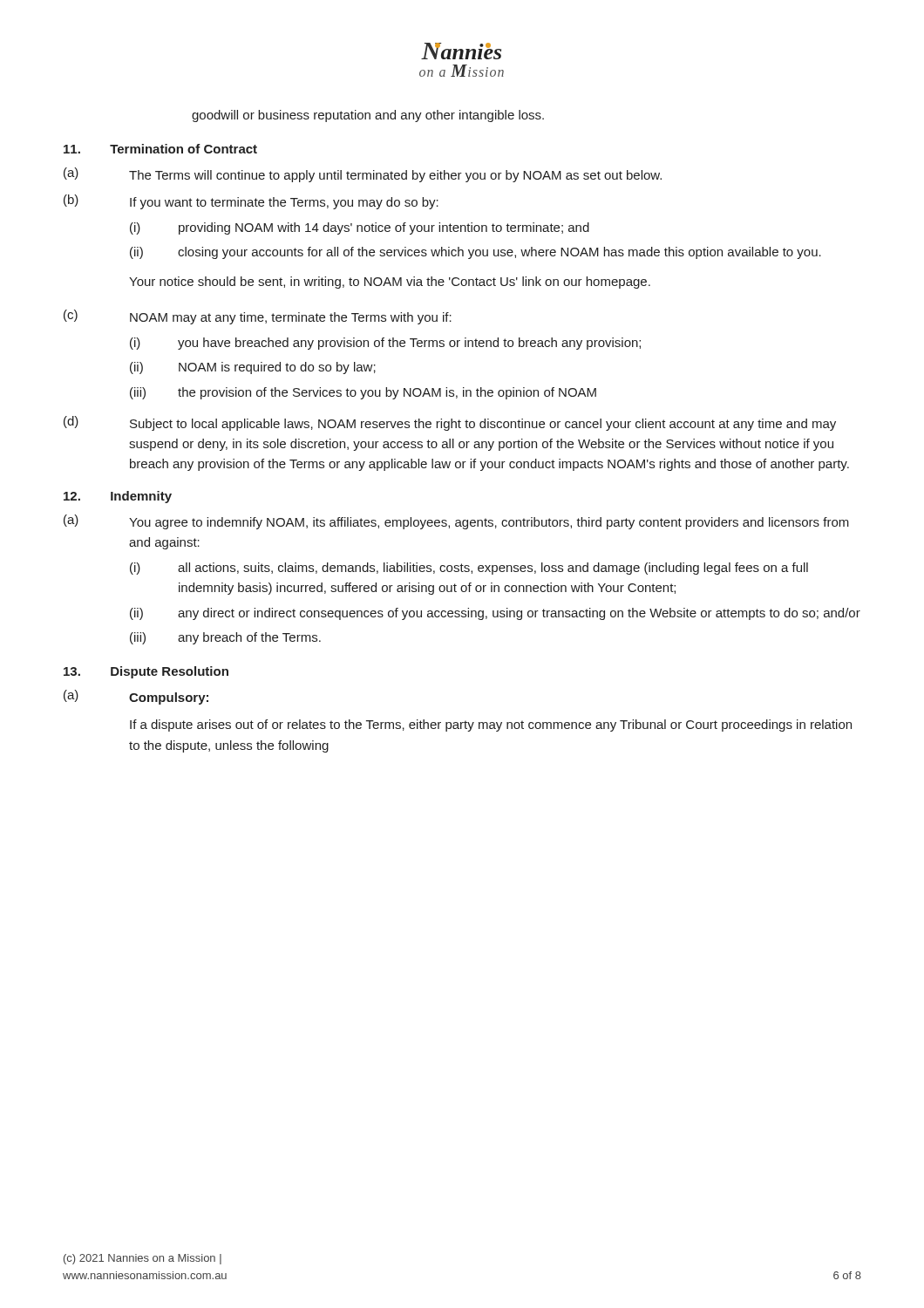Where is the passage that starts "(c) NOAM may at any time, terminate the"?
This screenshot has width=924, height=1308.
(462, 356)
